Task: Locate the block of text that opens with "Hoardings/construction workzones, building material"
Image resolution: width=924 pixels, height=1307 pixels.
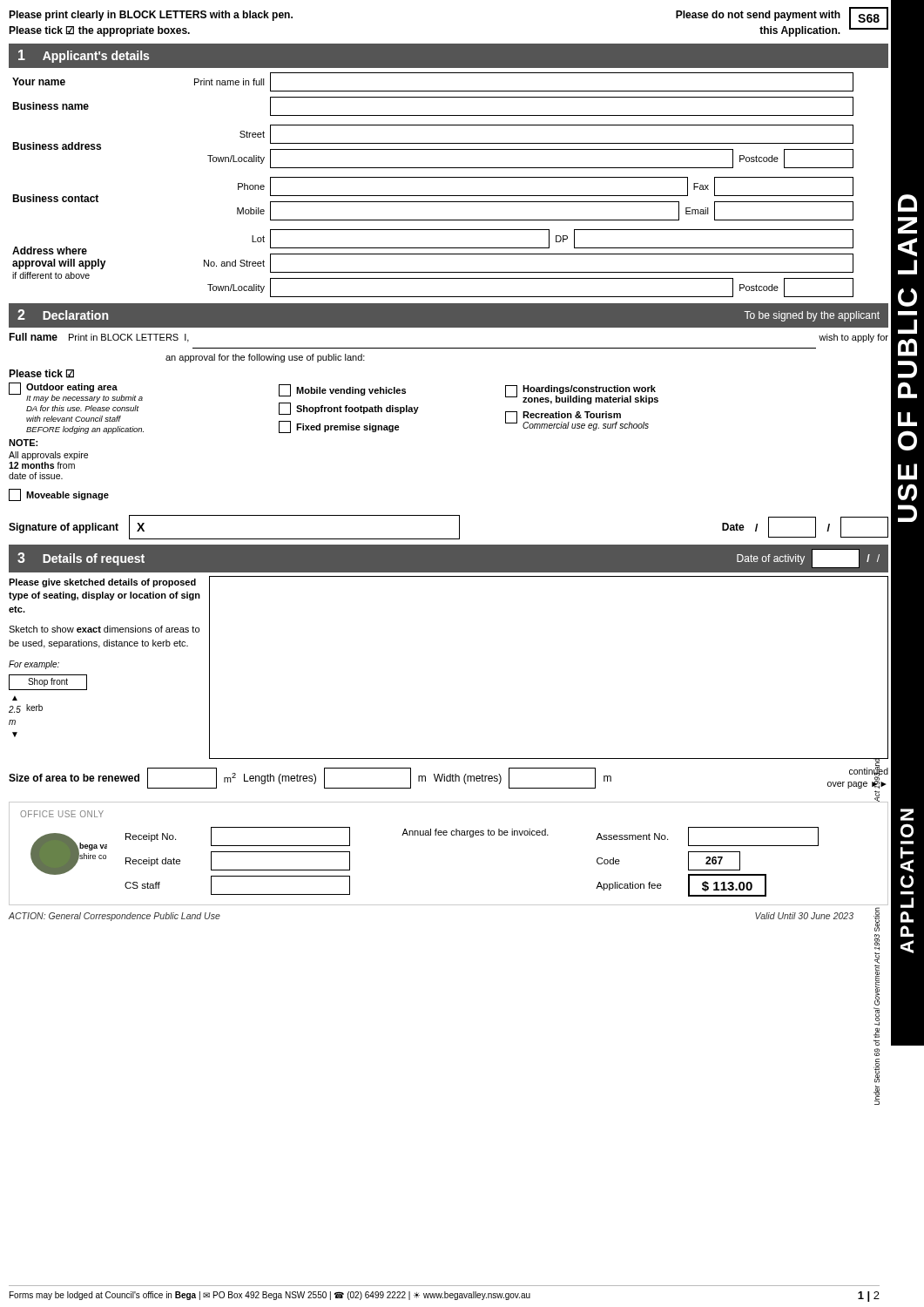Action: 582,394
